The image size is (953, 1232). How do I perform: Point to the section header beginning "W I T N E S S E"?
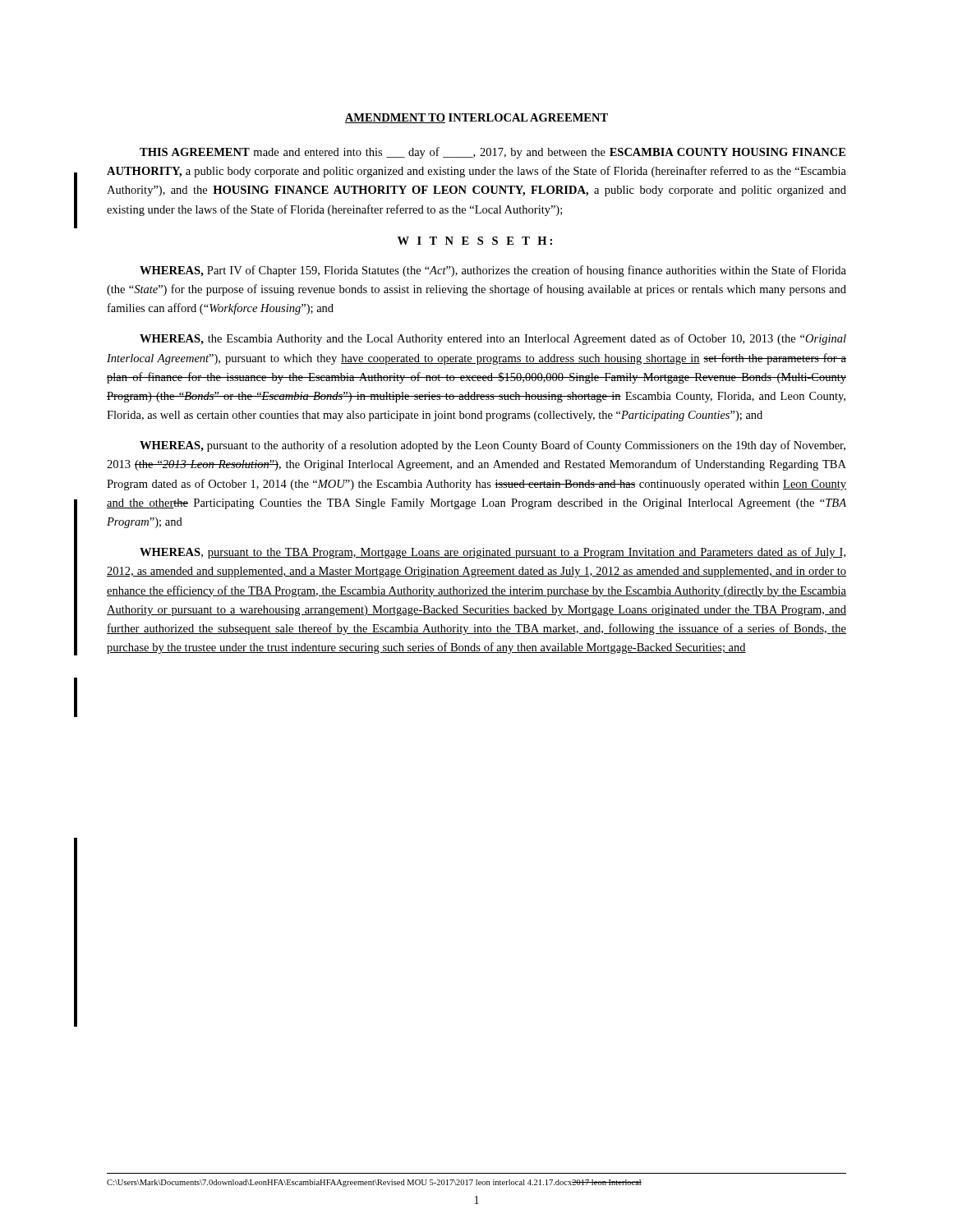[476, 240]
